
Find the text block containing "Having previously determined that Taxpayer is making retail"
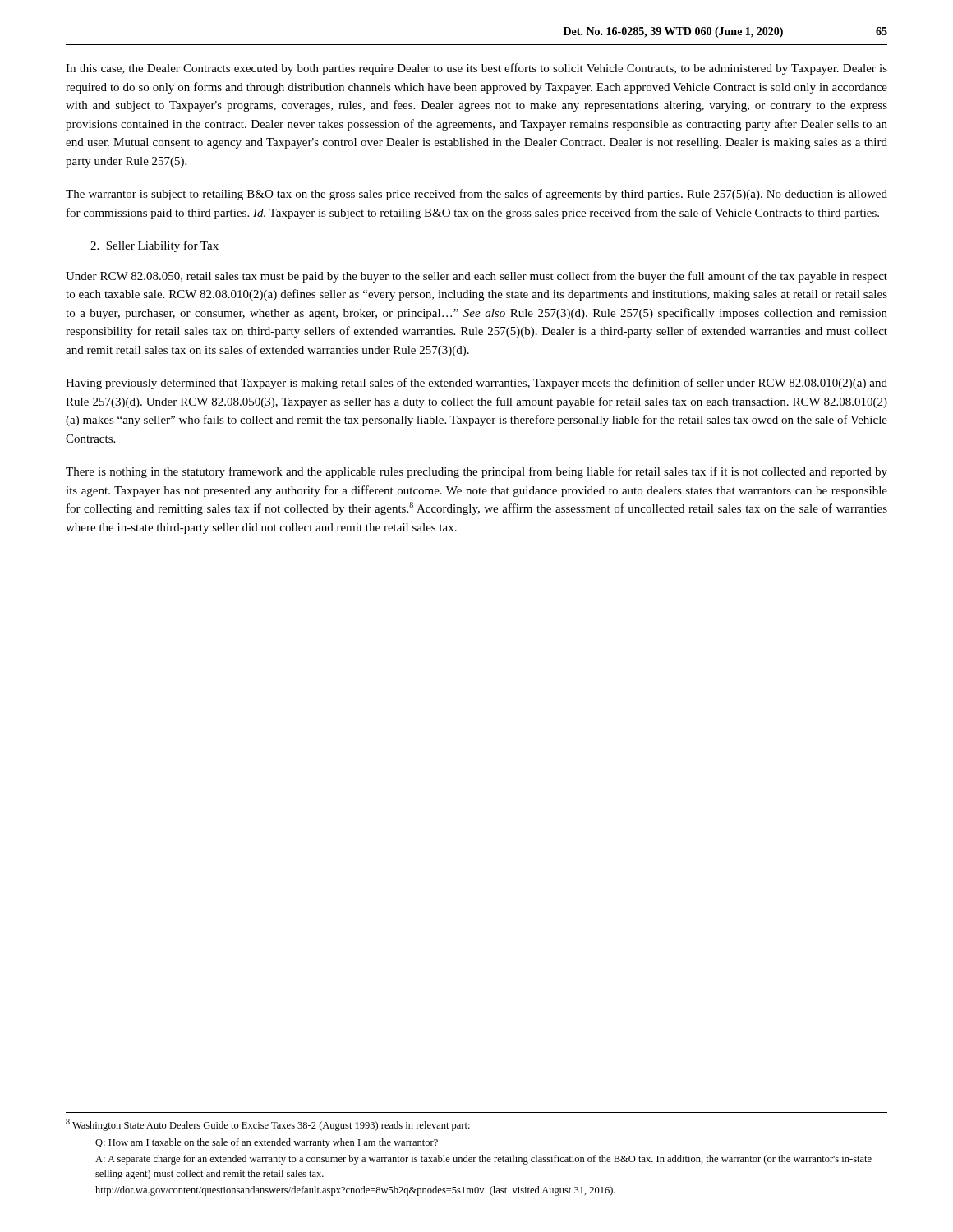click(476, 410)
